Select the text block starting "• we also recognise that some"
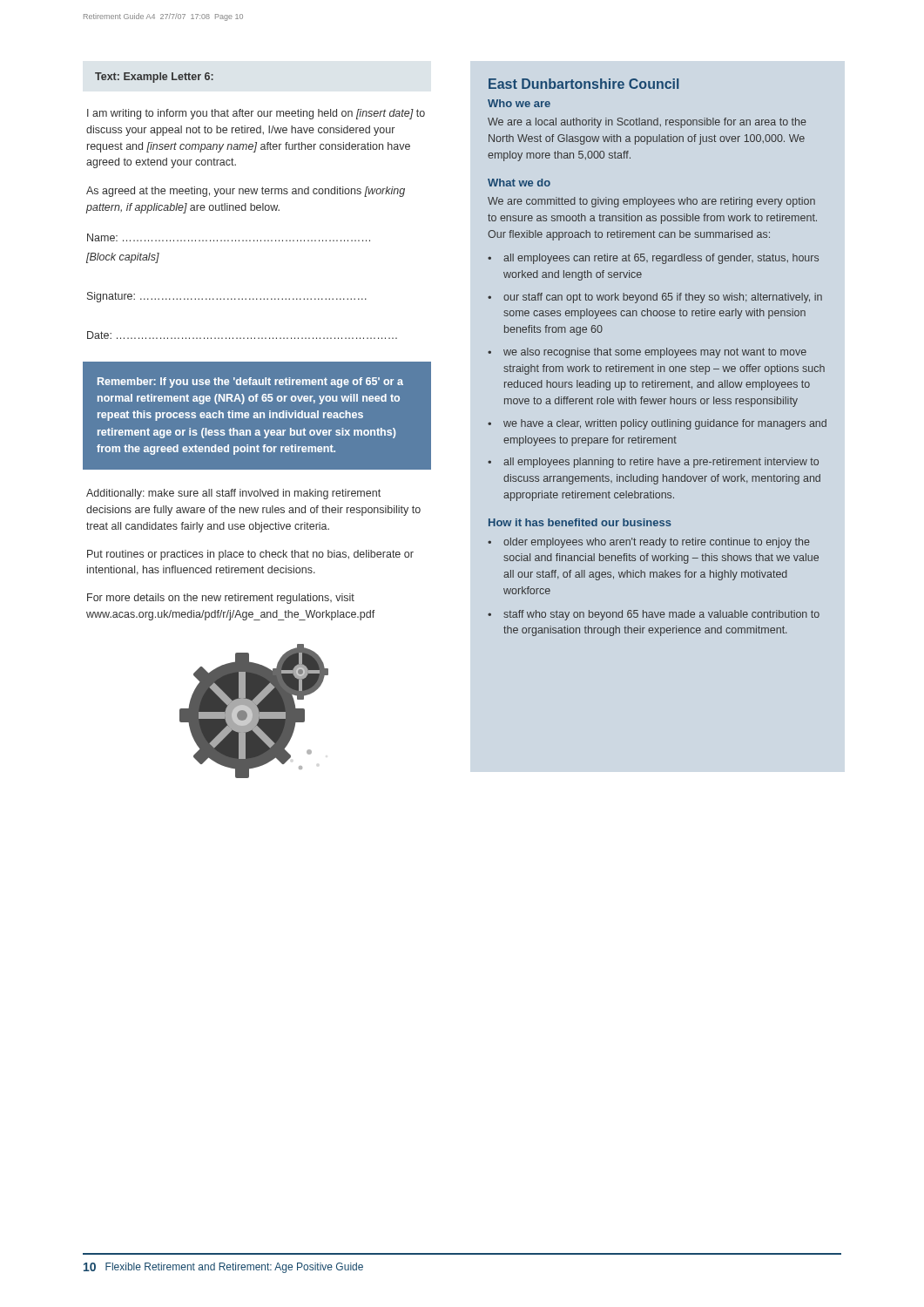This screenshot has width=924, height=1307. tap(658, 377)
